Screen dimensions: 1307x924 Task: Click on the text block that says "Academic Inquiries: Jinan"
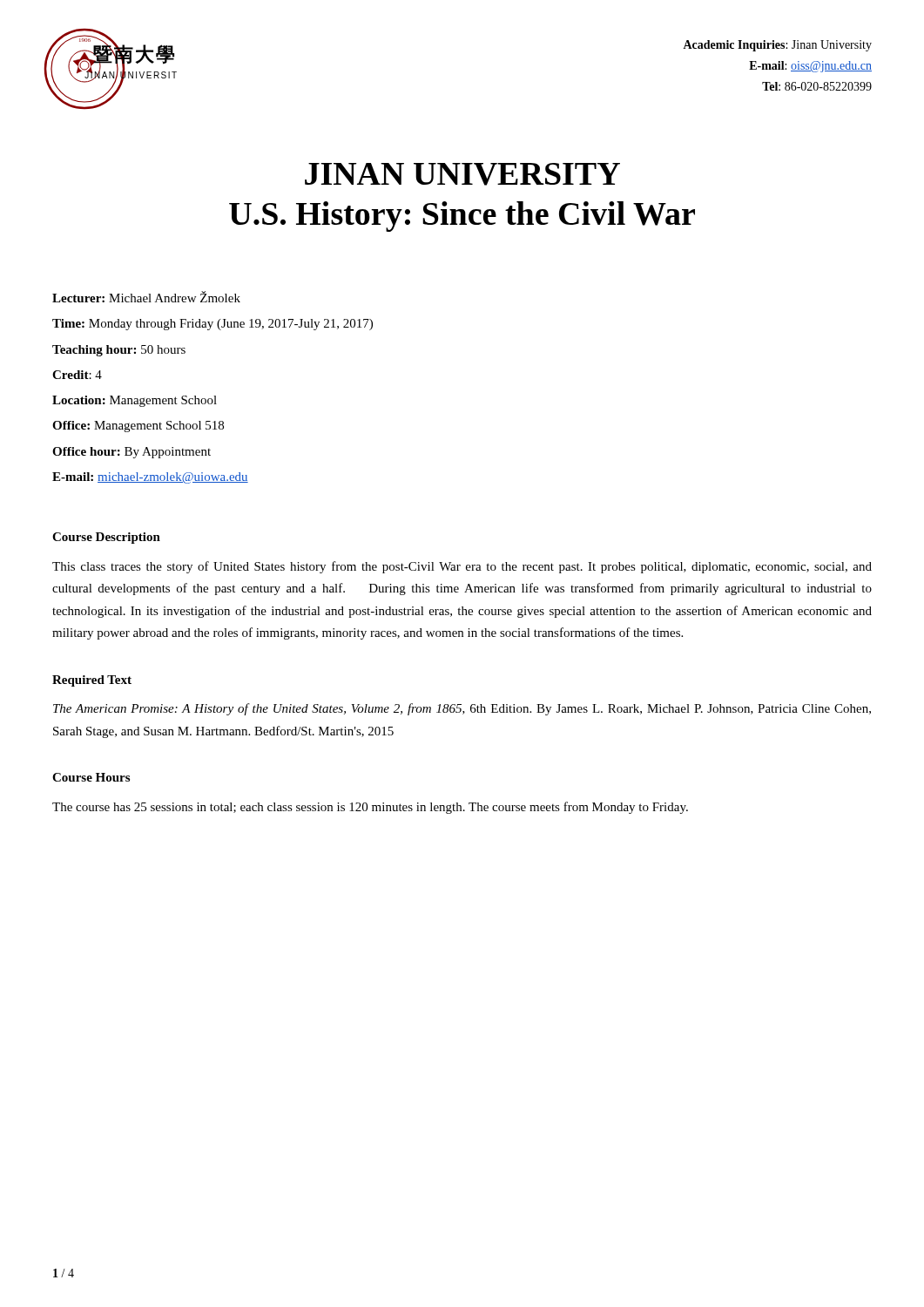(777, 66)
